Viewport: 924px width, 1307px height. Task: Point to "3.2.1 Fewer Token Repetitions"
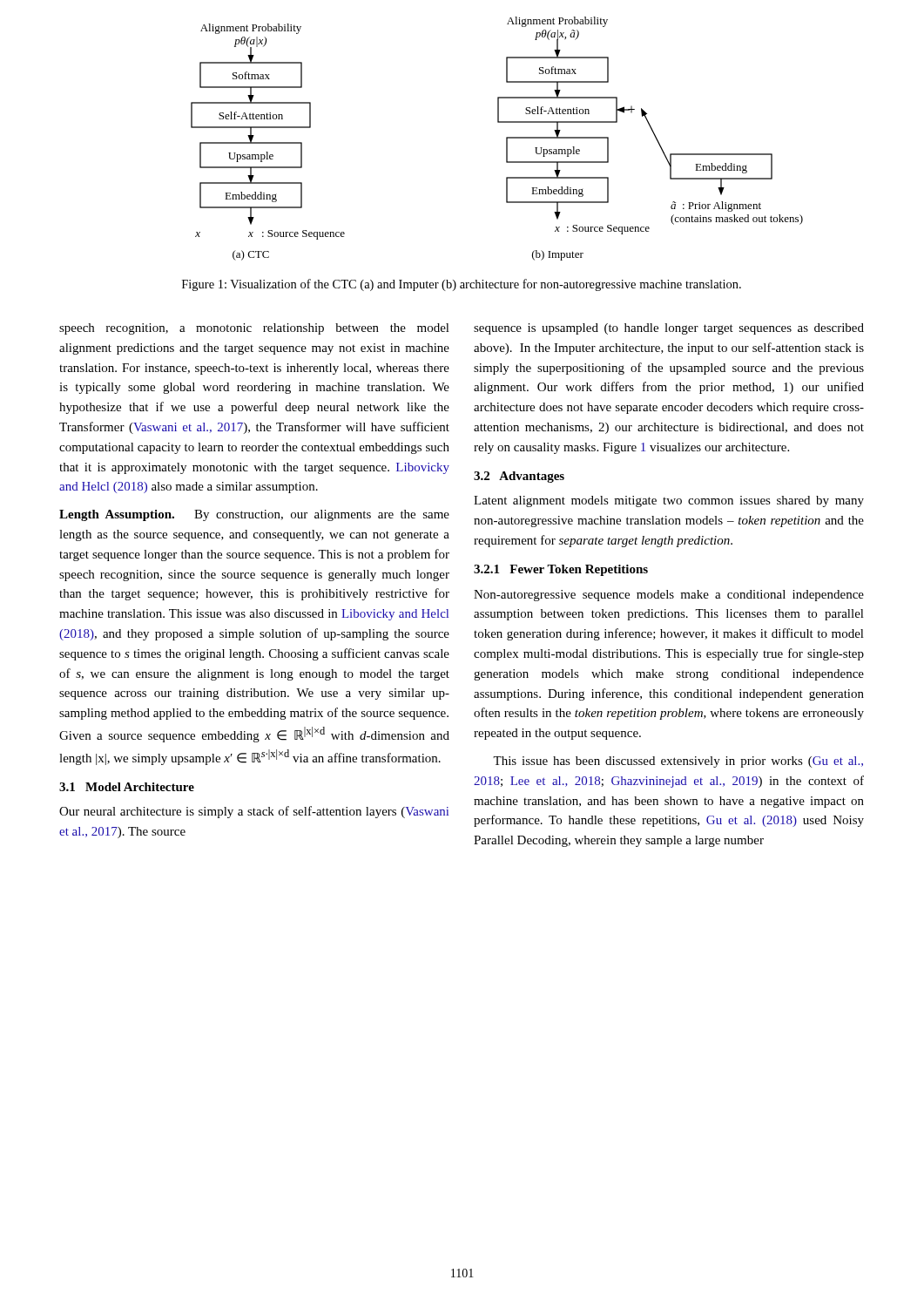(561, 569)
